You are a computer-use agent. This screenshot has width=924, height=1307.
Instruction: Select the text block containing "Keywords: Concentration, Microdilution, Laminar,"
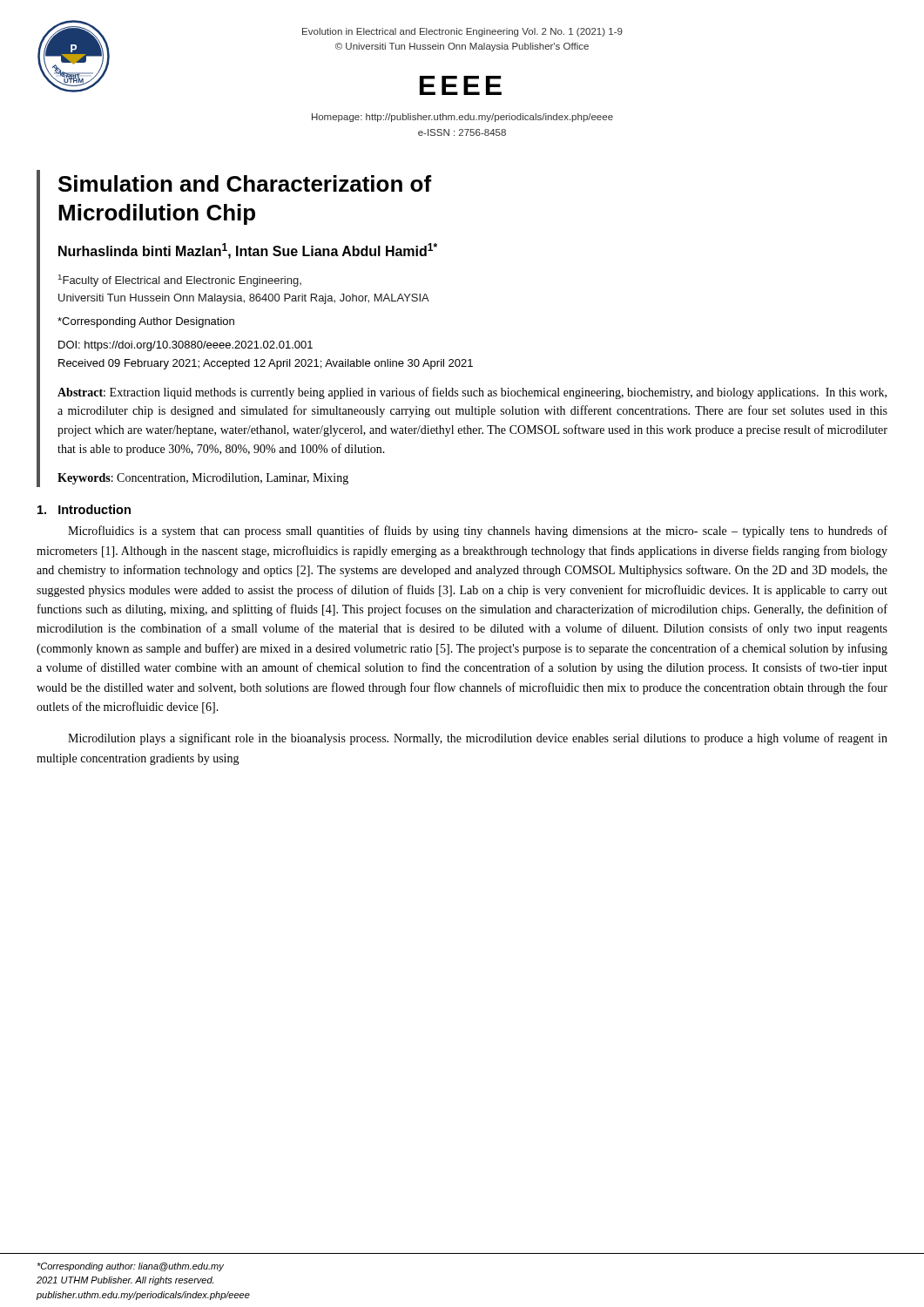click(203, 478)
